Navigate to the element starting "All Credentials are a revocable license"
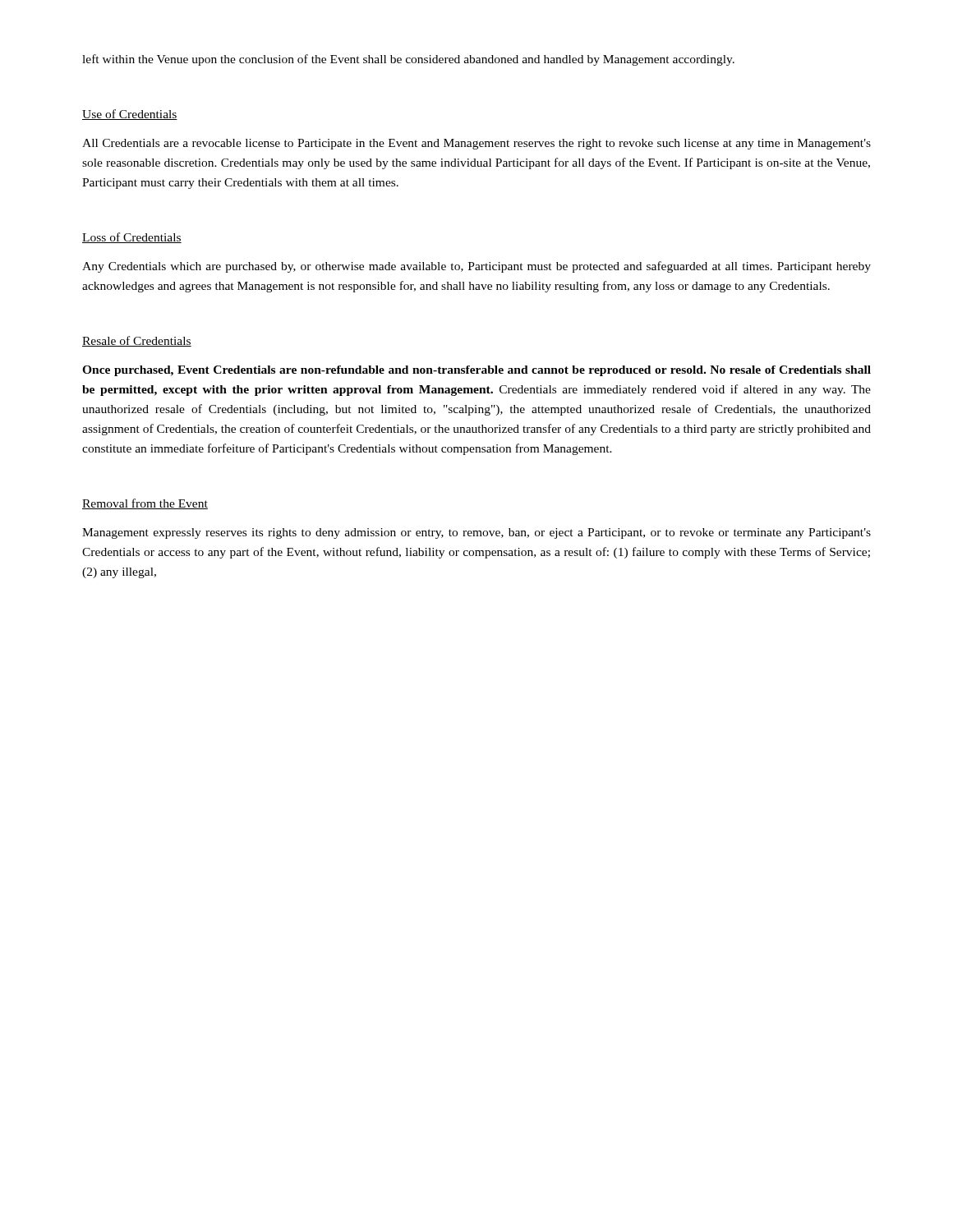The image size is (953, 1232). pyautogui.click(x=476, y=162)
